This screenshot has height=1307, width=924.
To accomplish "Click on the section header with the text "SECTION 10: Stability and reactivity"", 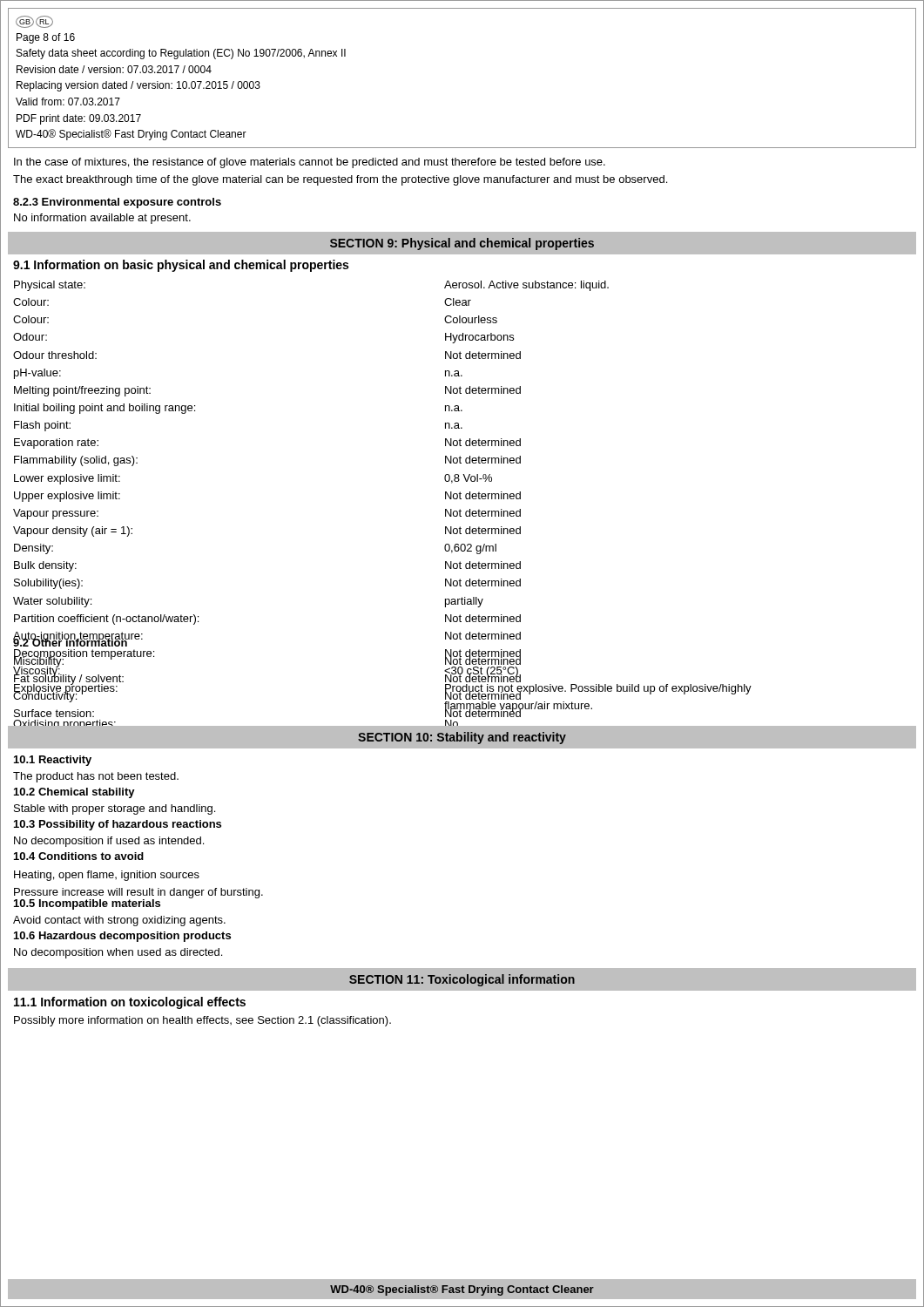I will [x=462, y=737].
